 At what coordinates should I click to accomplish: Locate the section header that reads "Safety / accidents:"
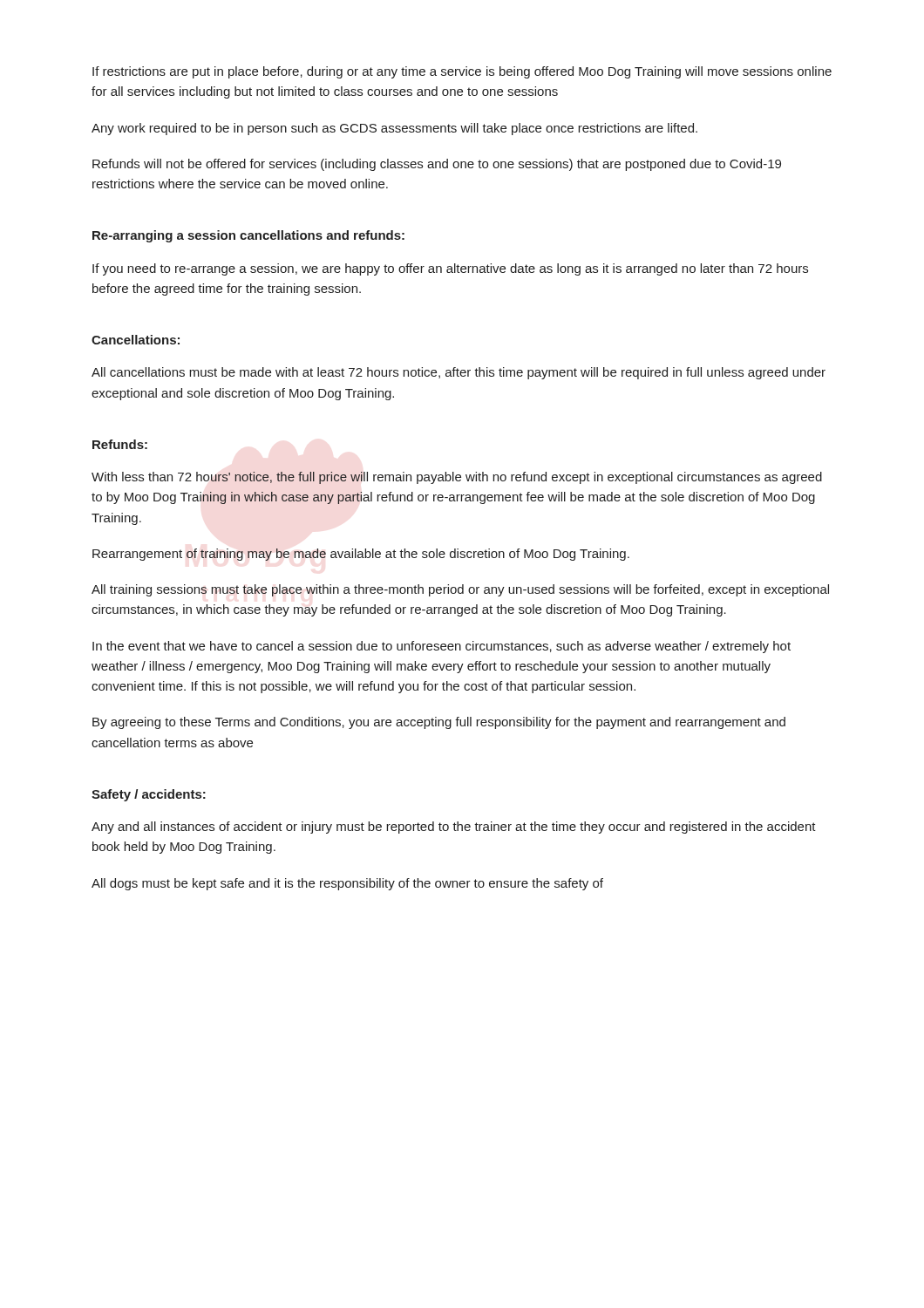(x=149, y=794)
